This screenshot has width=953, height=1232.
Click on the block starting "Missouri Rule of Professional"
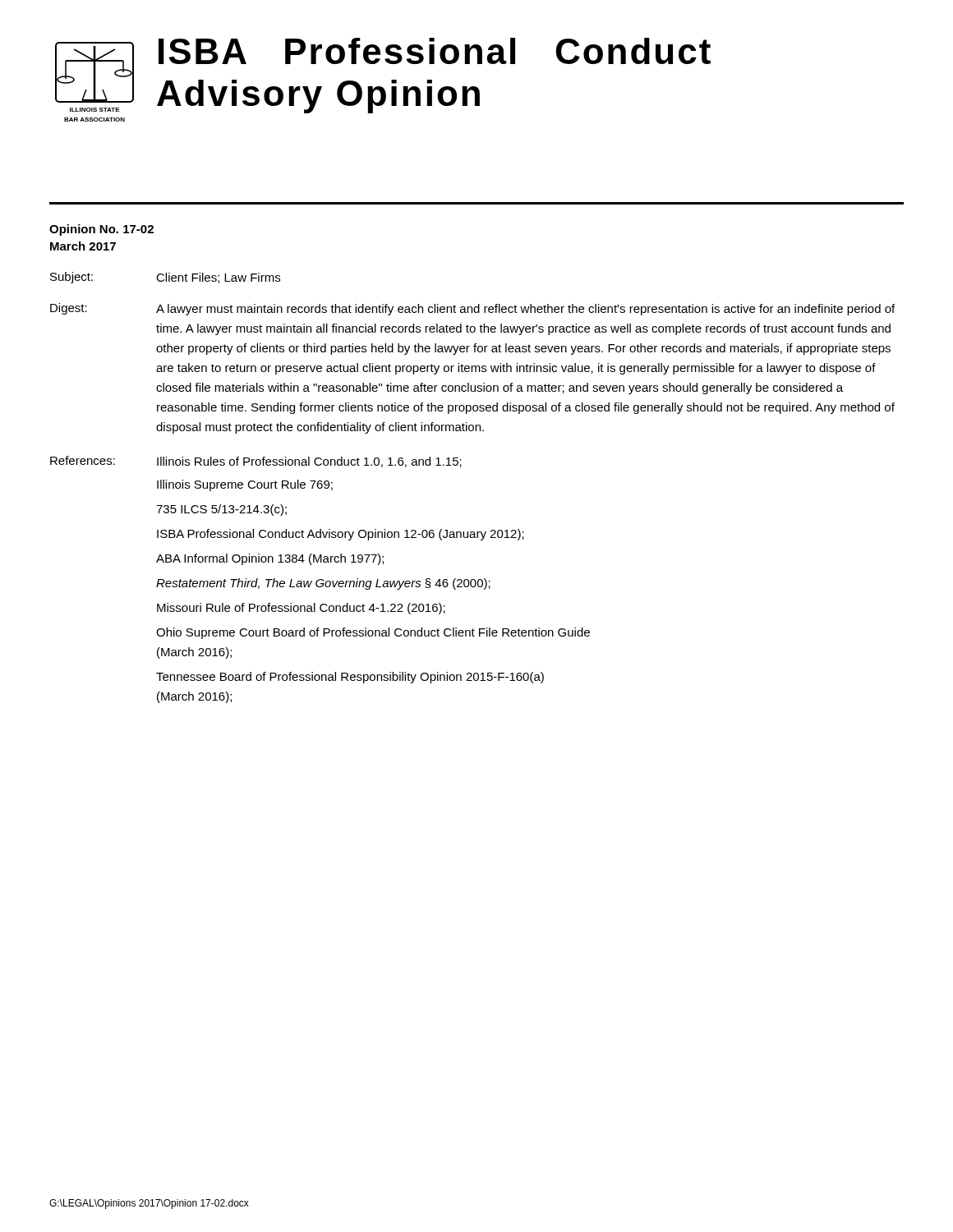pyautogui.click(x=301, y=607)
